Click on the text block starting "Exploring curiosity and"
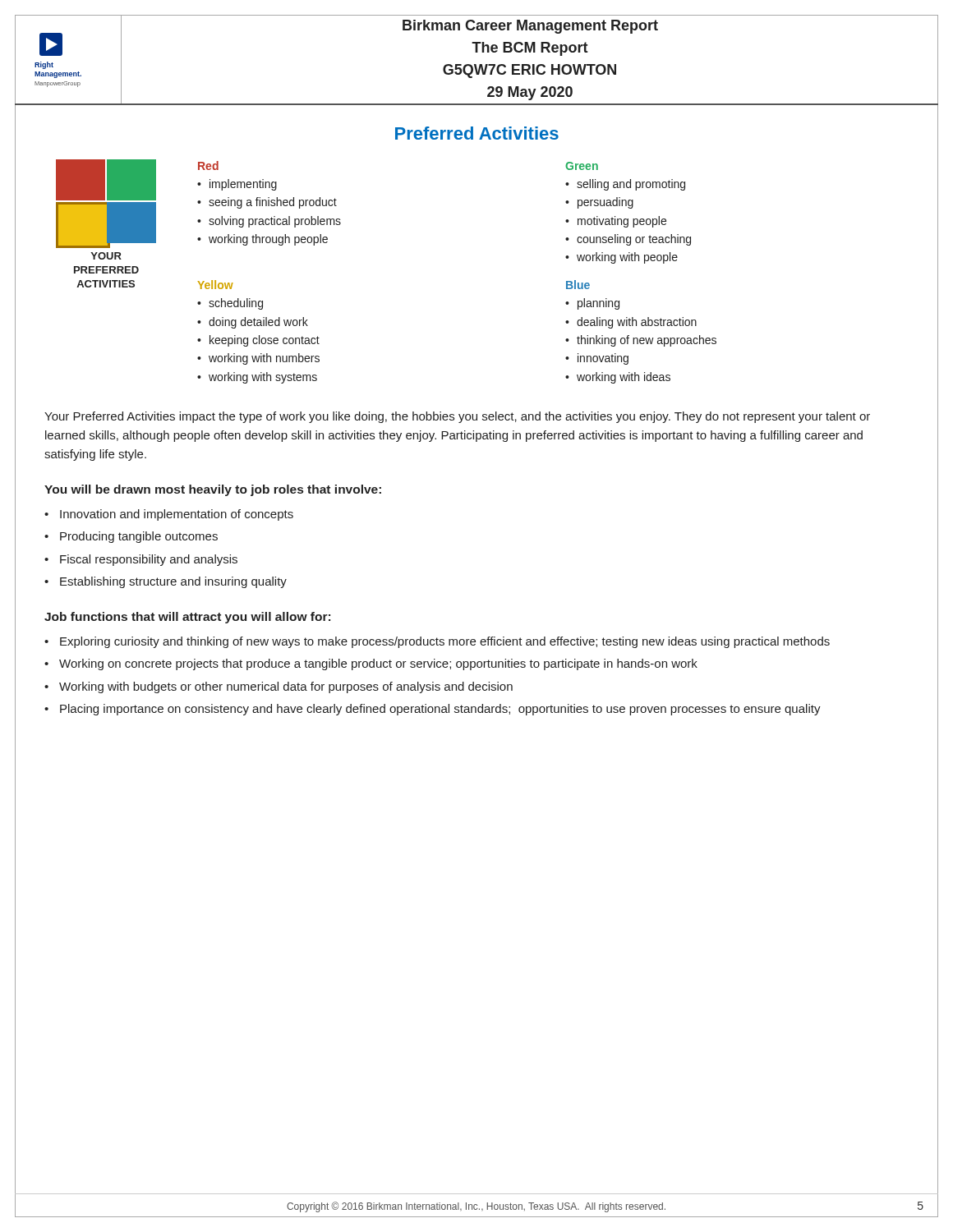953x1232 pixels. point(445,641)
